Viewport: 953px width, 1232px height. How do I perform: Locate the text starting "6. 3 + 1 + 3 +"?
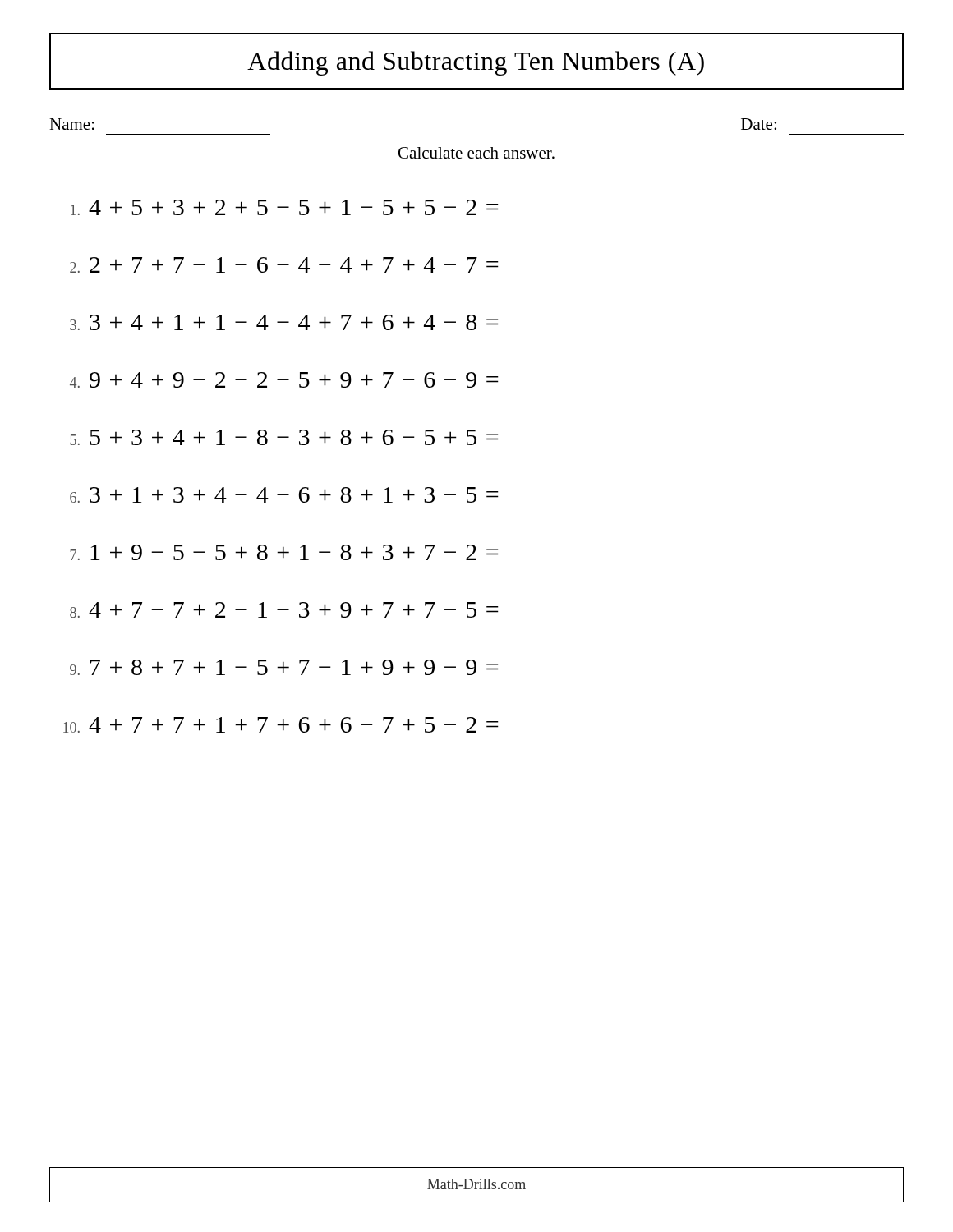pos(275,494)
